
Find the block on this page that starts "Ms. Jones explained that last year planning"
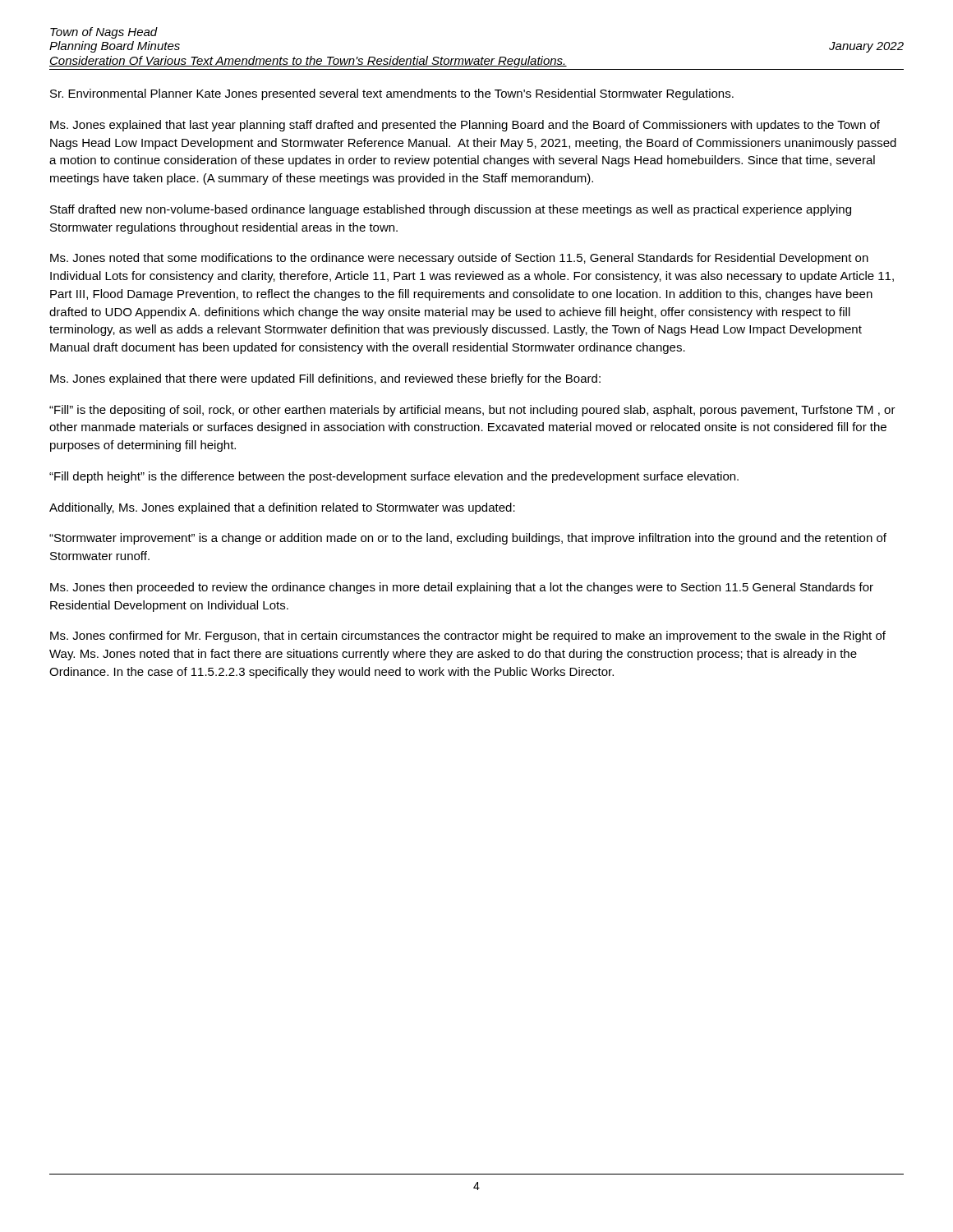tap(473, 151)
